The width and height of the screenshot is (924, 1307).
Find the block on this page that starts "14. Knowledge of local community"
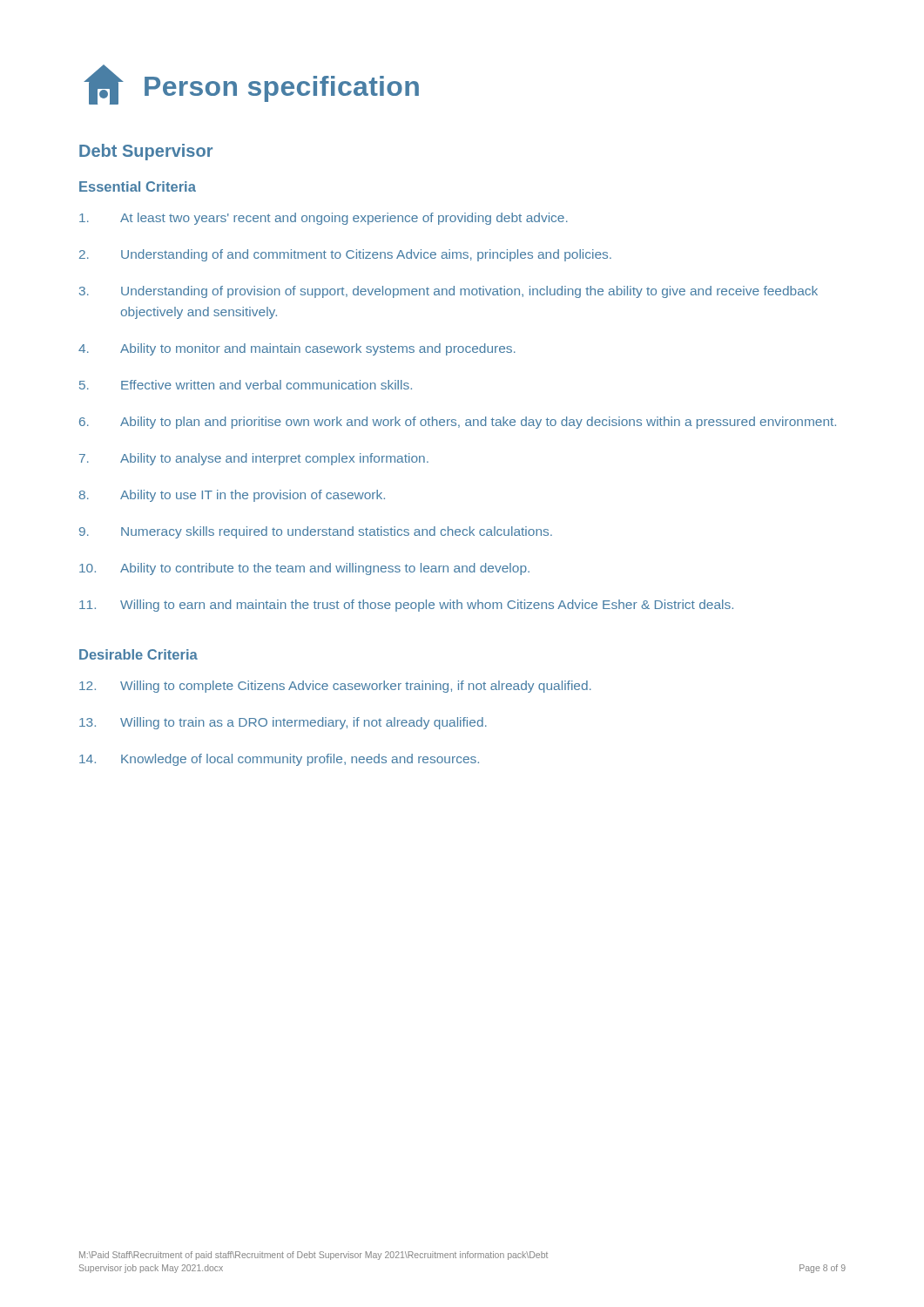[x=462, y=759]
